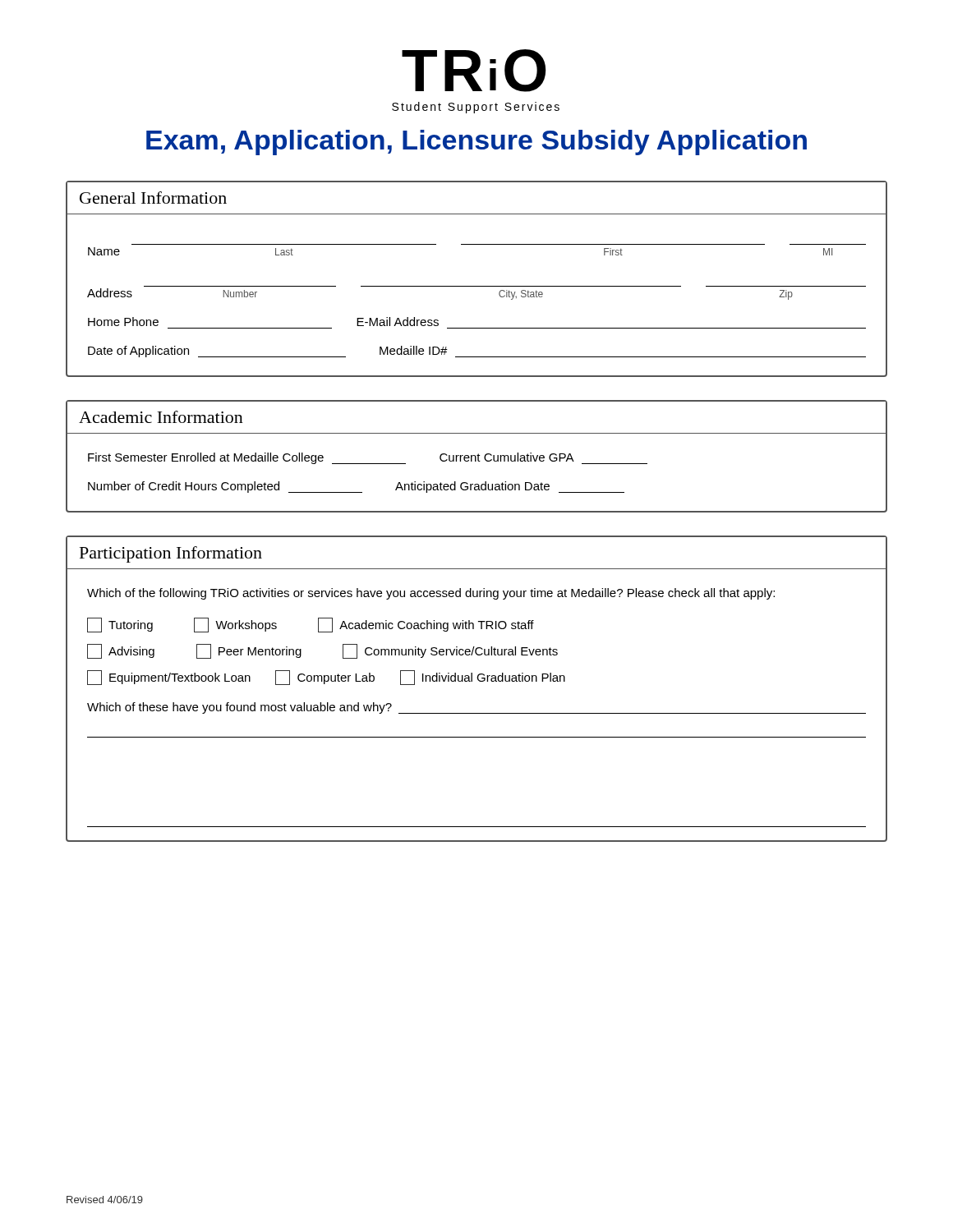Point to the section header beginning "Academic Information First"

[x=476, y=456]
